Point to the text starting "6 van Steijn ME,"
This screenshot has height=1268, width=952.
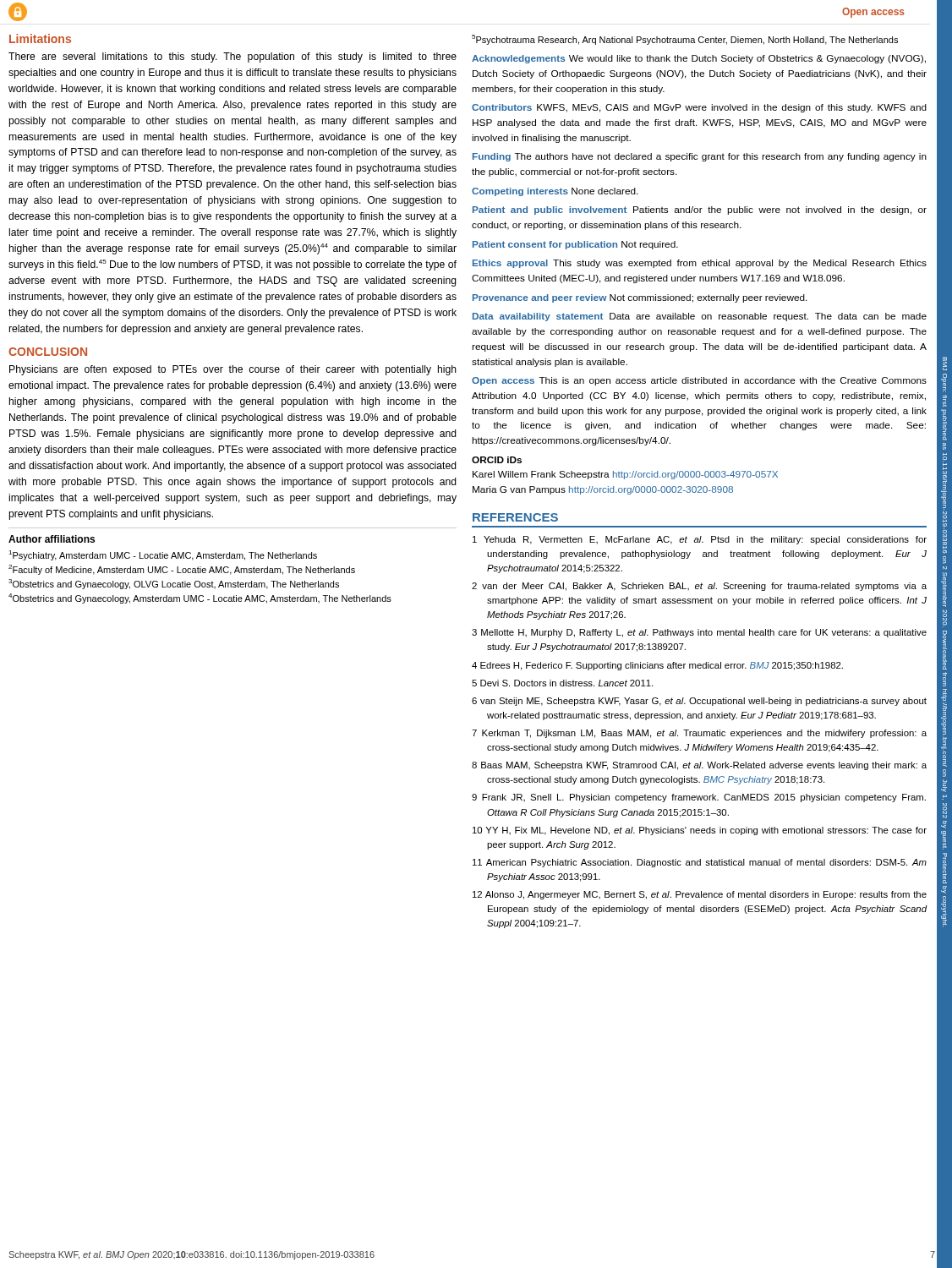pos(699,708)
